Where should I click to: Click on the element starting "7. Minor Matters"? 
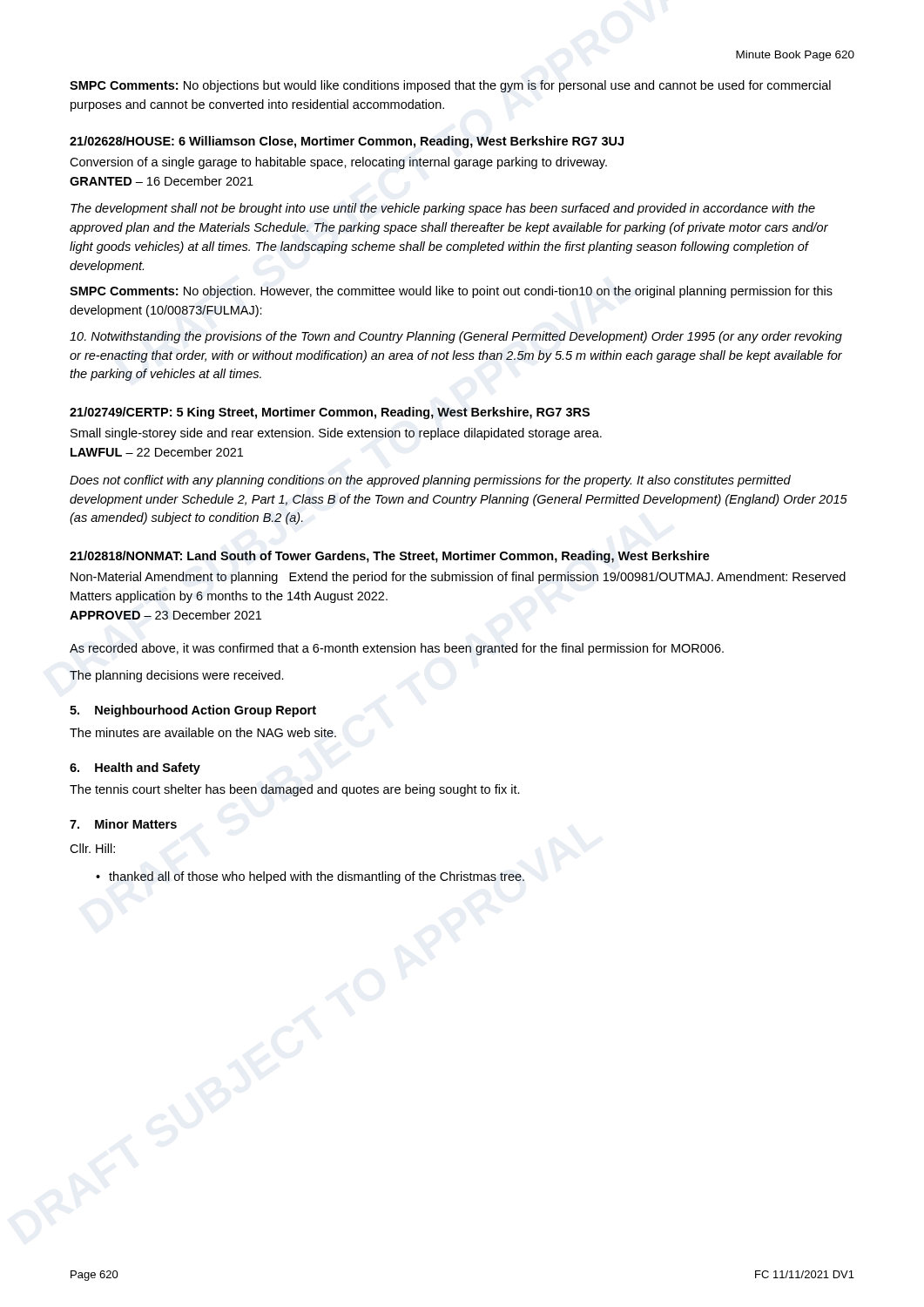(123, 824)
